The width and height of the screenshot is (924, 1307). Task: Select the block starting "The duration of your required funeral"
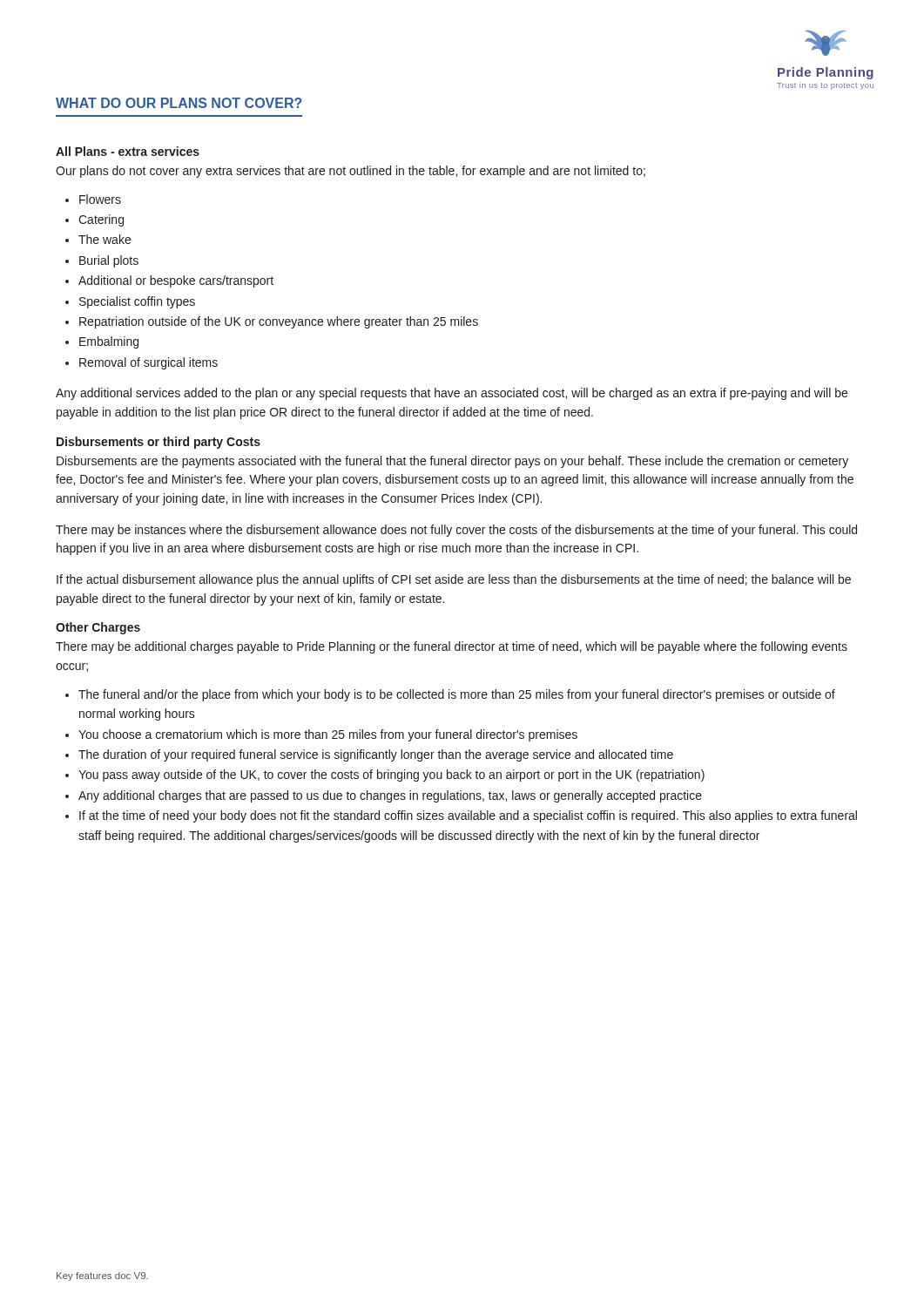click(376, 755)
